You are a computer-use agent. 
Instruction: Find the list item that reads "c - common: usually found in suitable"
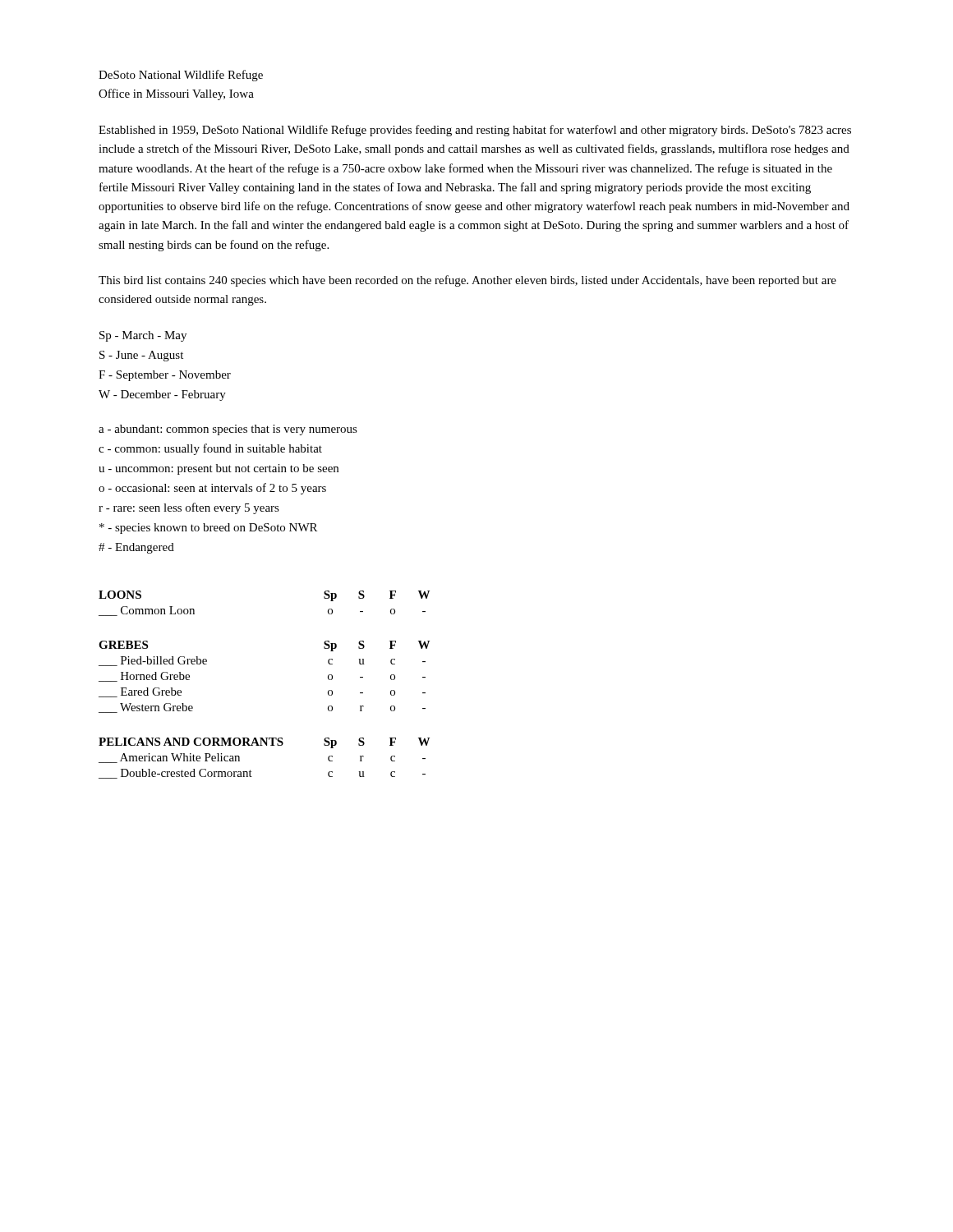pyautogui.click(x=210, y=449)
